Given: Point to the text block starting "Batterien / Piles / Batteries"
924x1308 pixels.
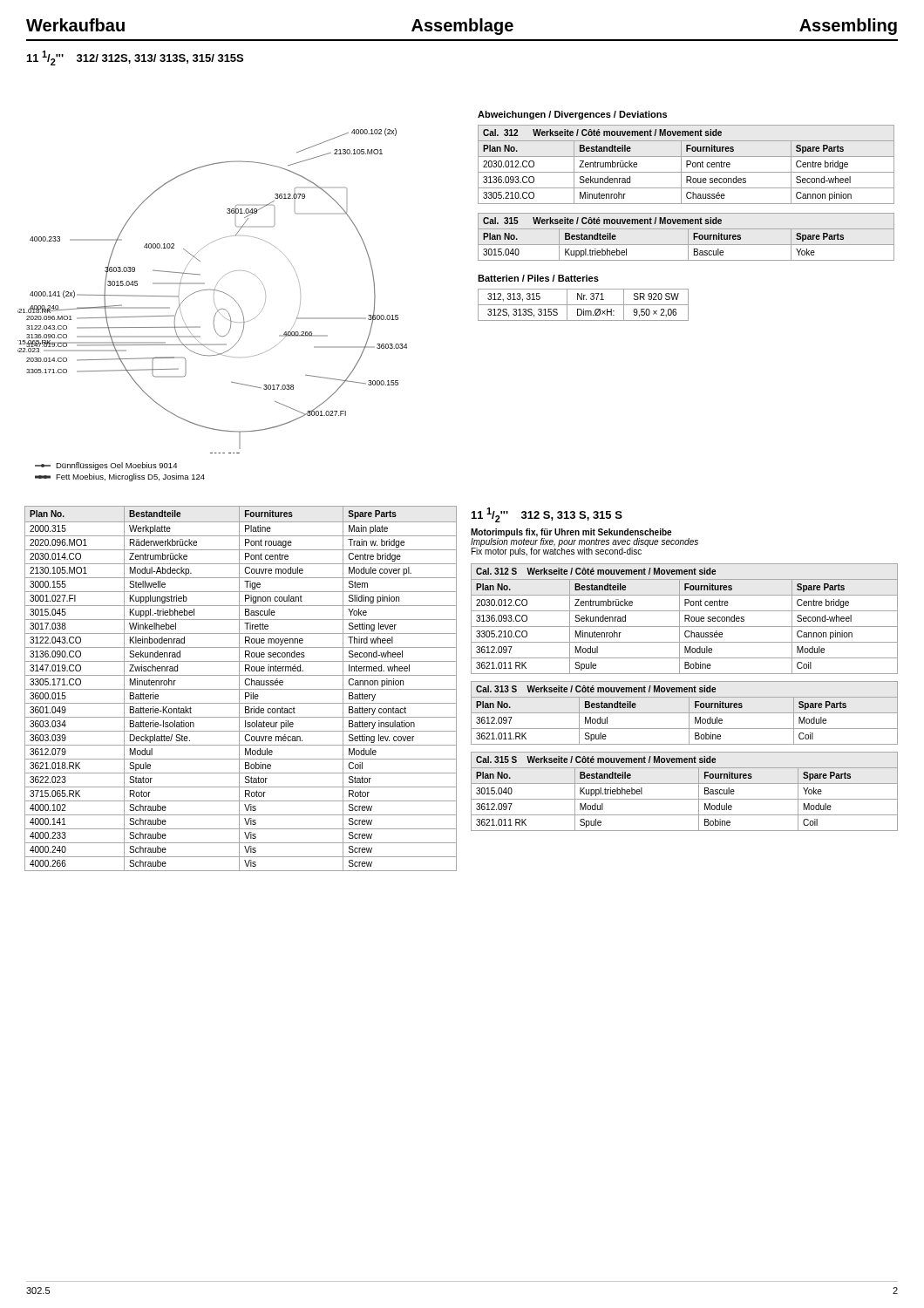Looking at the screenshot, I should (x=538, y=278).
